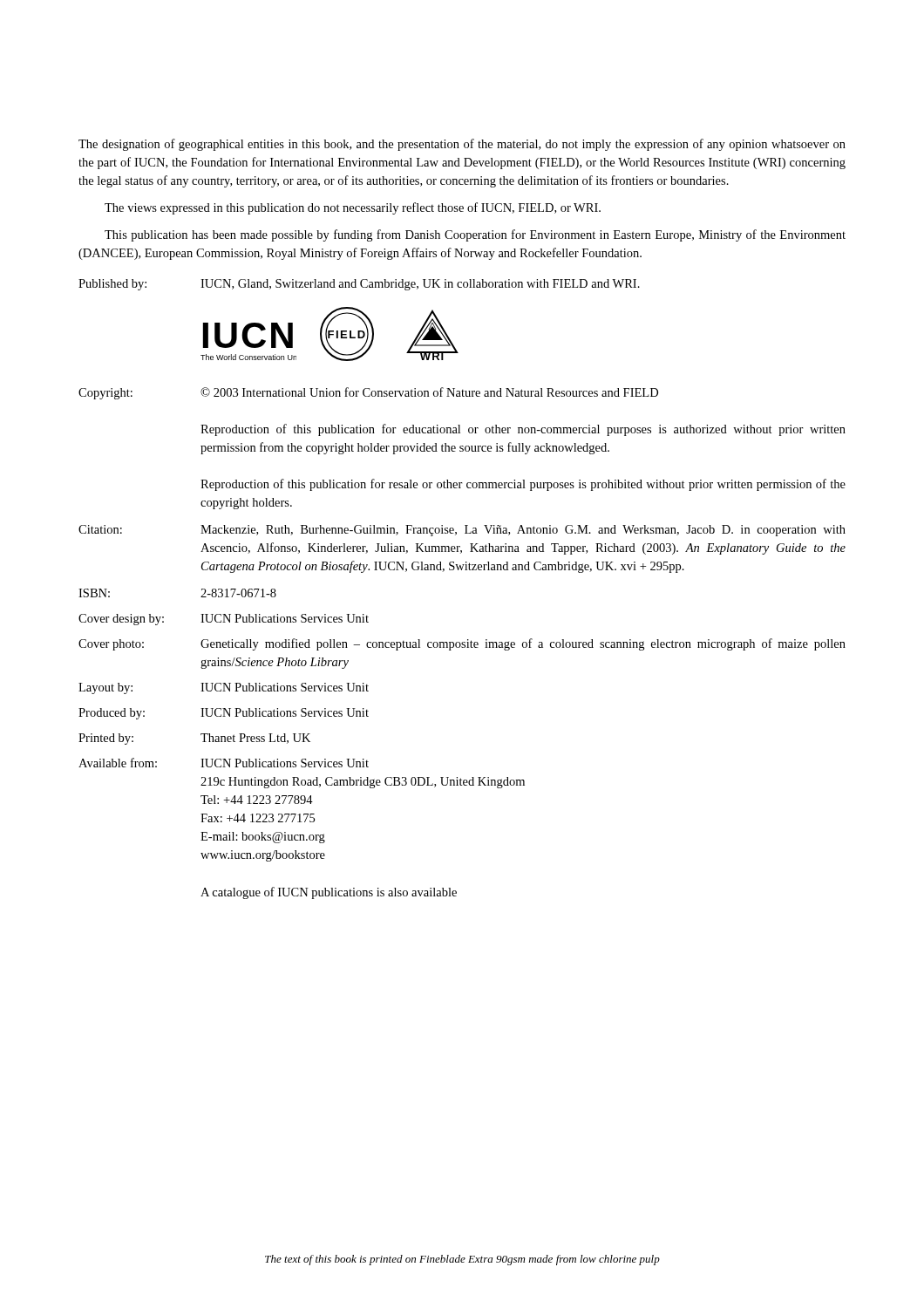Locate the block of text that opens with "IUCN Publications Services Unit 219c Huntingdon Road,"

pos(285,763)
